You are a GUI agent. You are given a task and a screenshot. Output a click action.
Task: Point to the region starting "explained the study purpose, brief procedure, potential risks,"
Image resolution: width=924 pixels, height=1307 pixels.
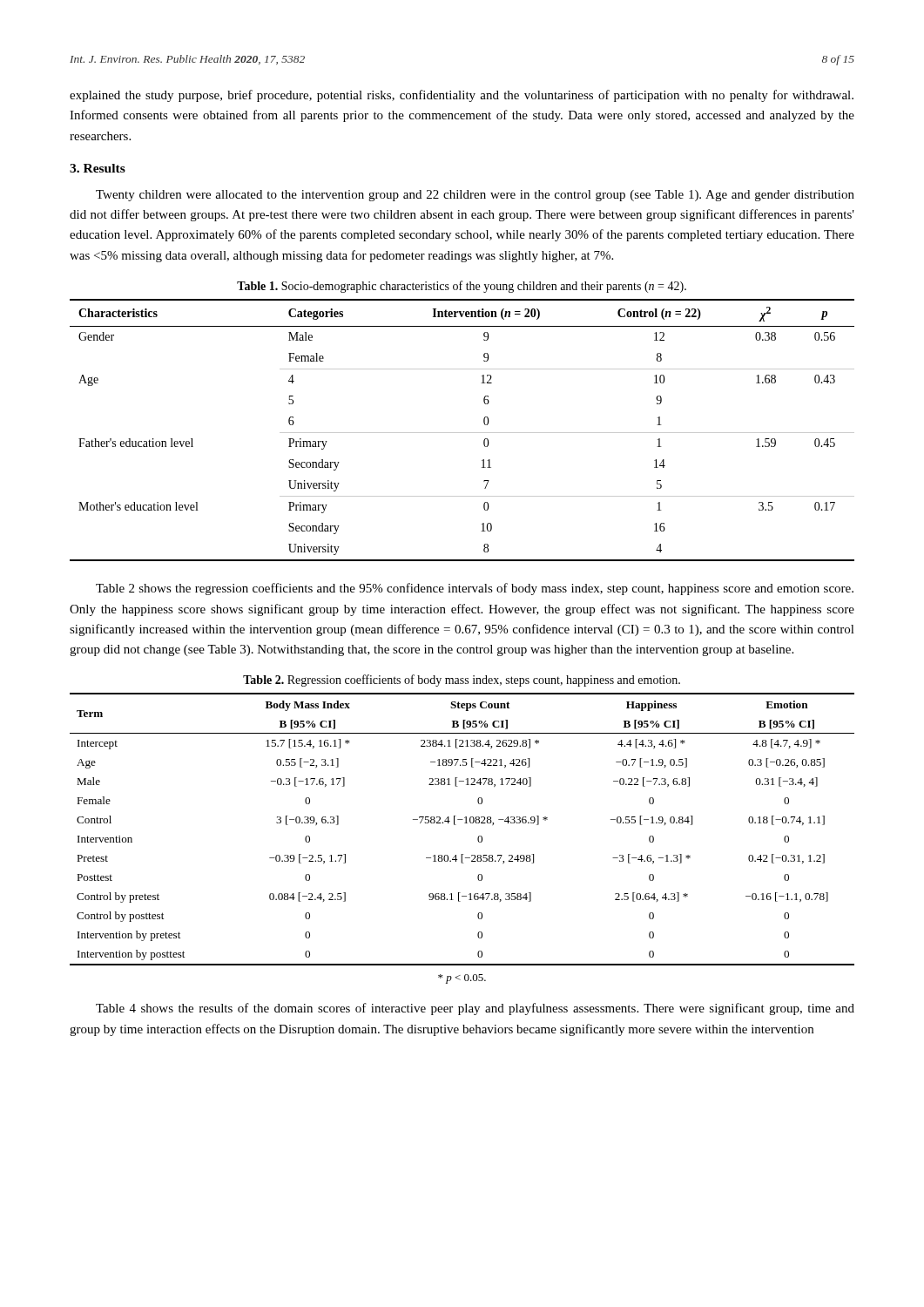coord(462,116)
